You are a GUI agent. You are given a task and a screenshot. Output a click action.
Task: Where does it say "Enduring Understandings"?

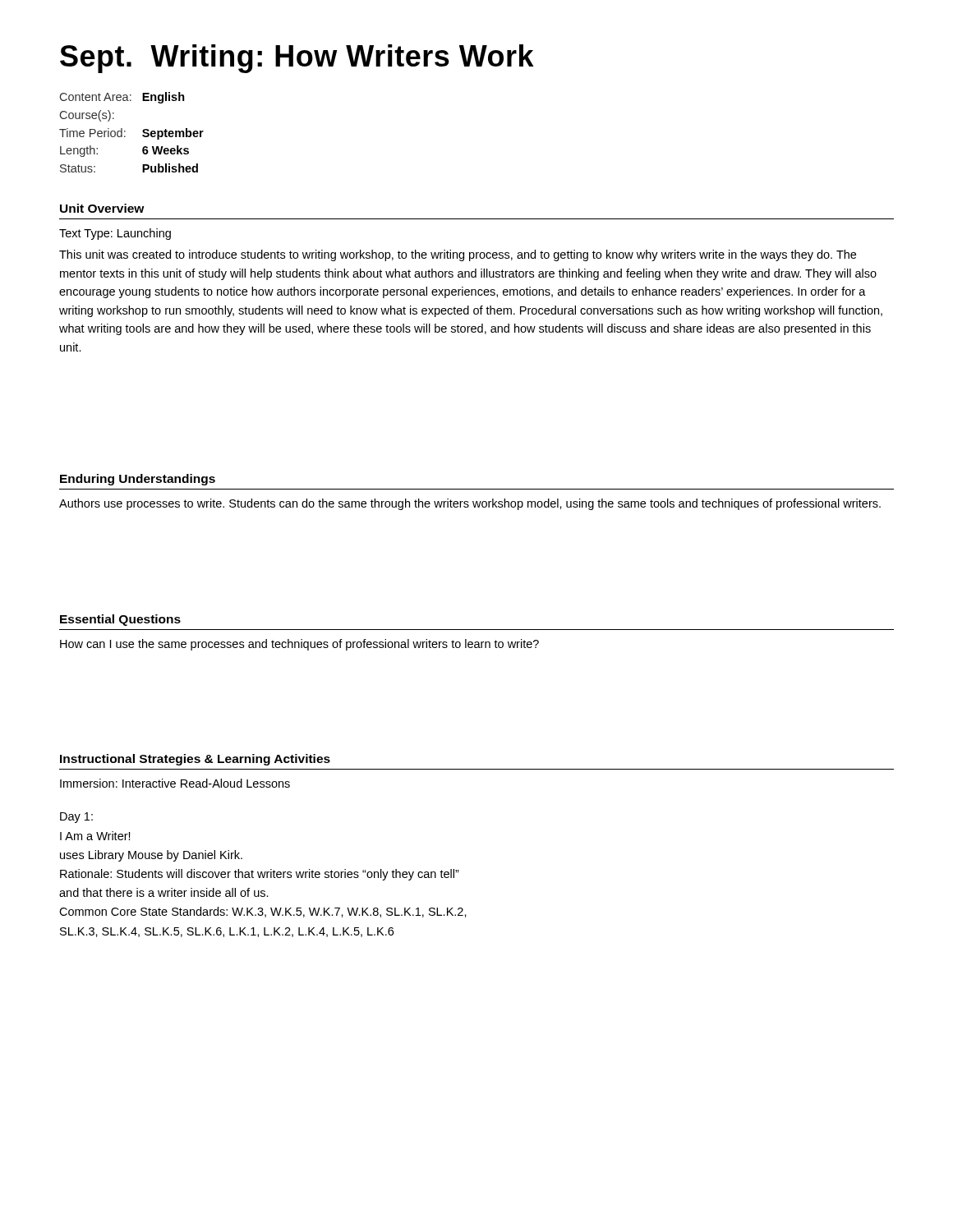[476, 481]
